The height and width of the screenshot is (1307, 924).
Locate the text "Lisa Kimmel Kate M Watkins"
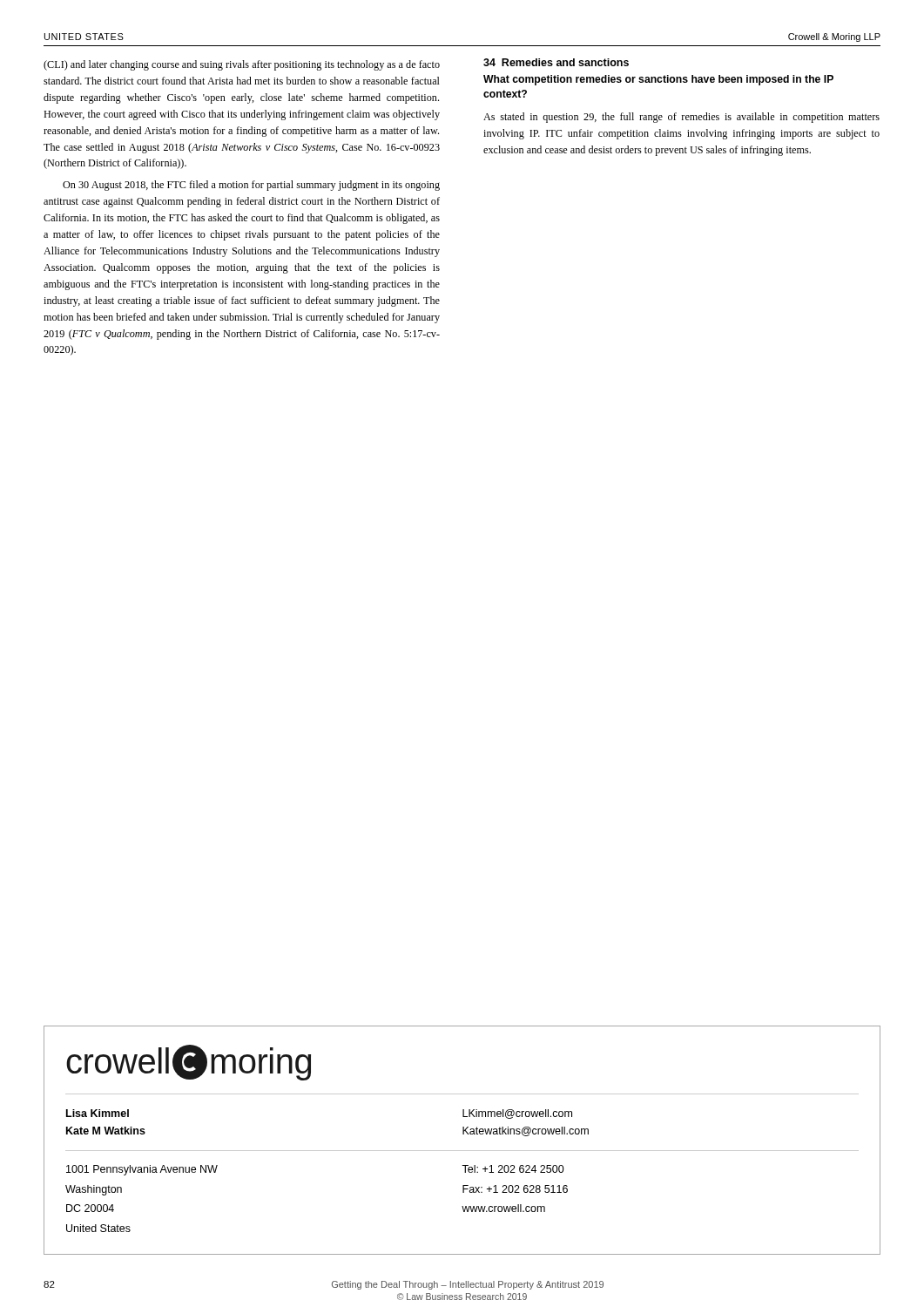(x=105, y=1122)
